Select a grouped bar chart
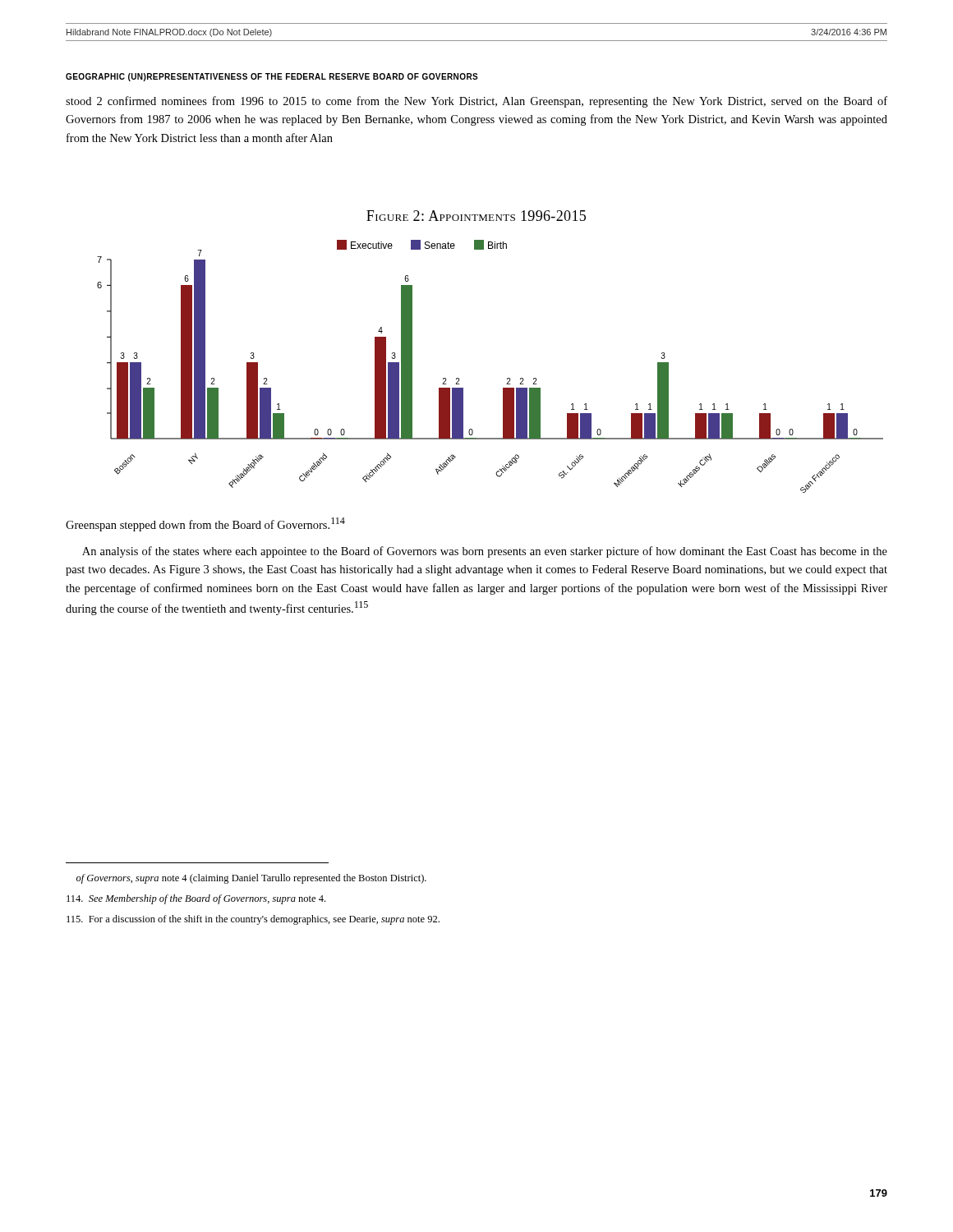 (476, 372)
